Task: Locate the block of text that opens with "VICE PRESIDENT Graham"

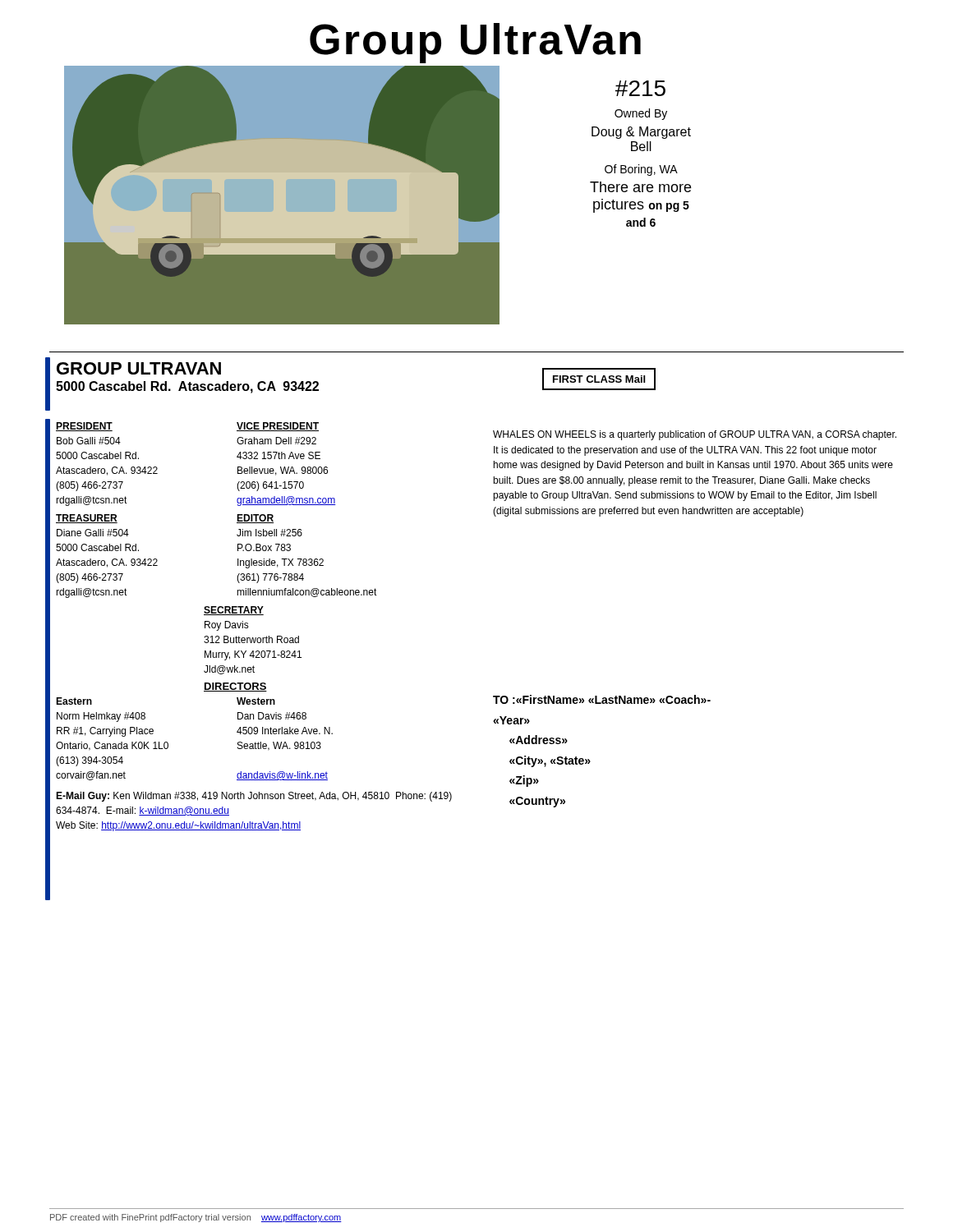Action: 278,427
